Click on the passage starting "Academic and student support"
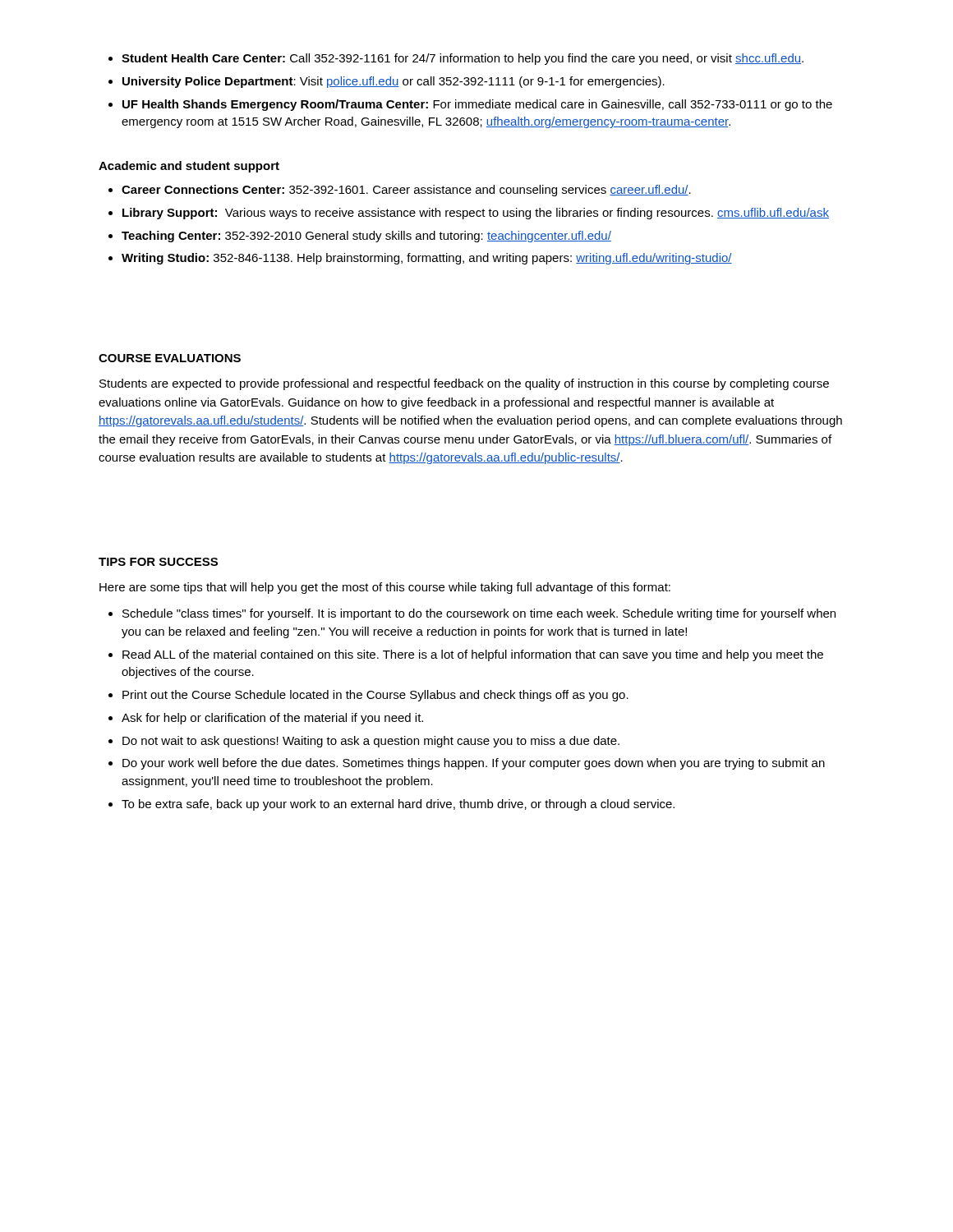This screenshot has height=1232, width=953. tap(189, 166)
